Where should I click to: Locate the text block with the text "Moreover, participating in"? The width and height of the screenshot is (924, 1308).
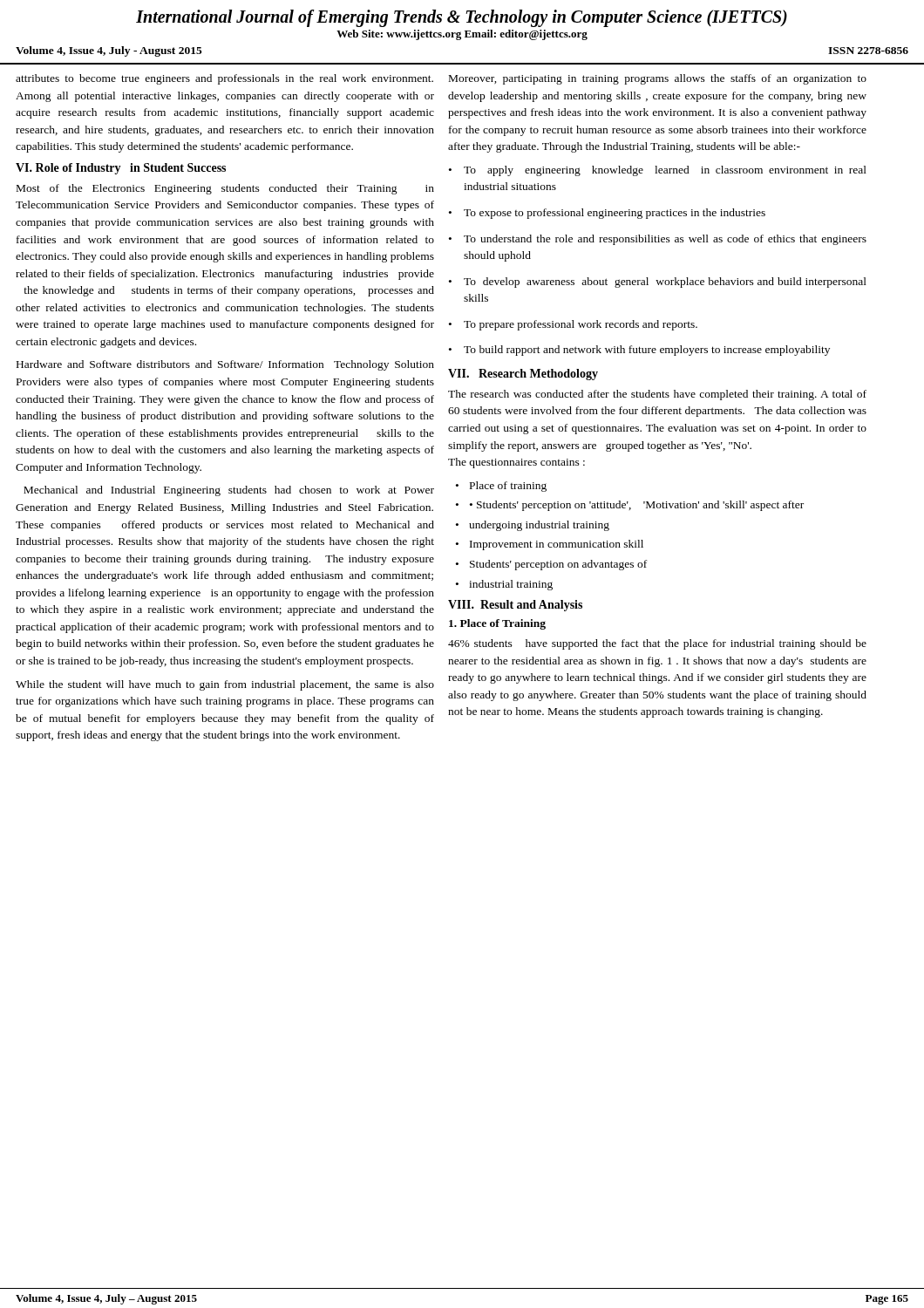[x=657, y=112]
